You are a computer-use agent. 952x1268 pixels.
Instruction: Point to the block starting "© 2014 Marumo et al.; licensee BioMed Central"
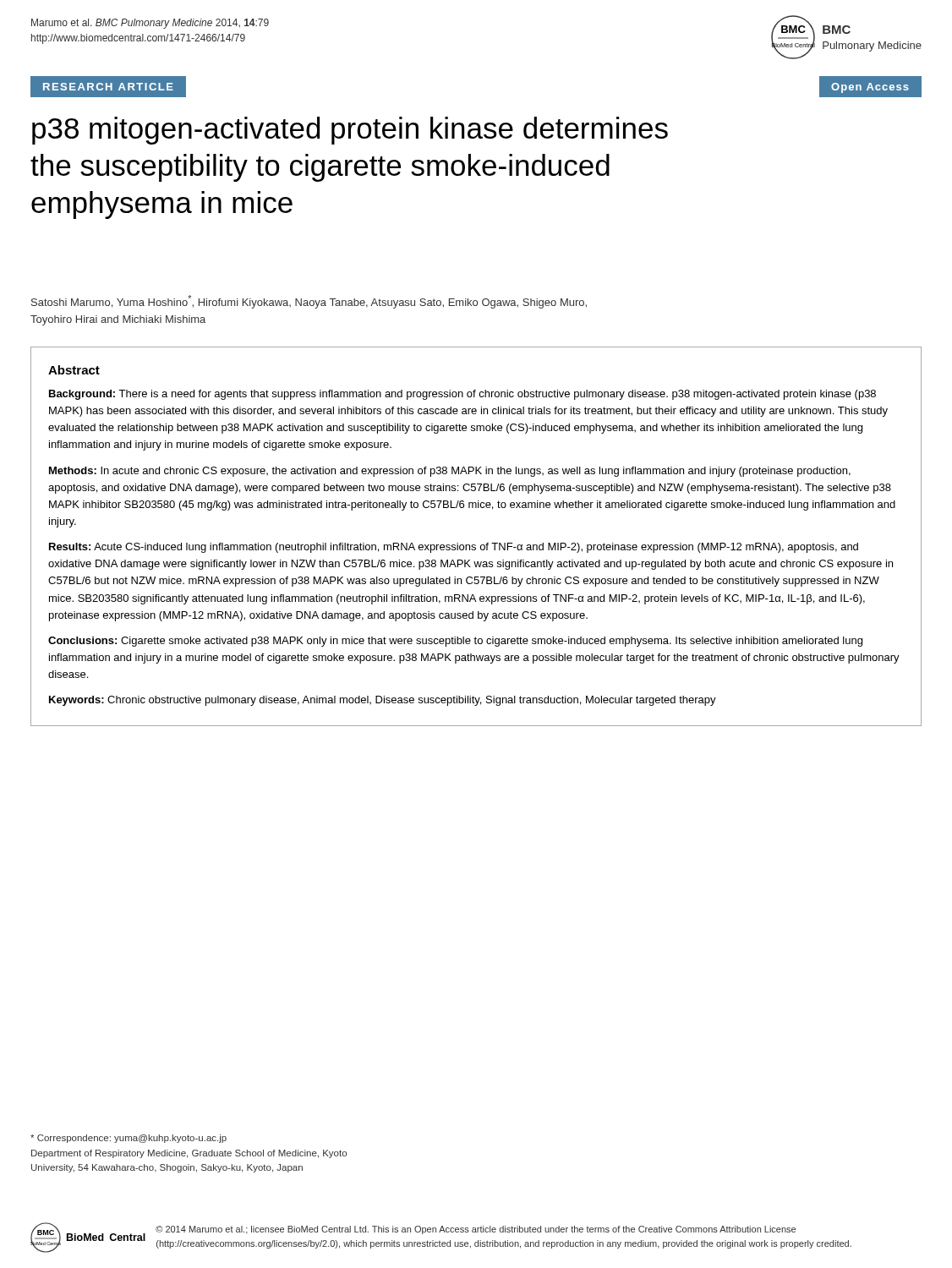click(x=504, y=1236)
